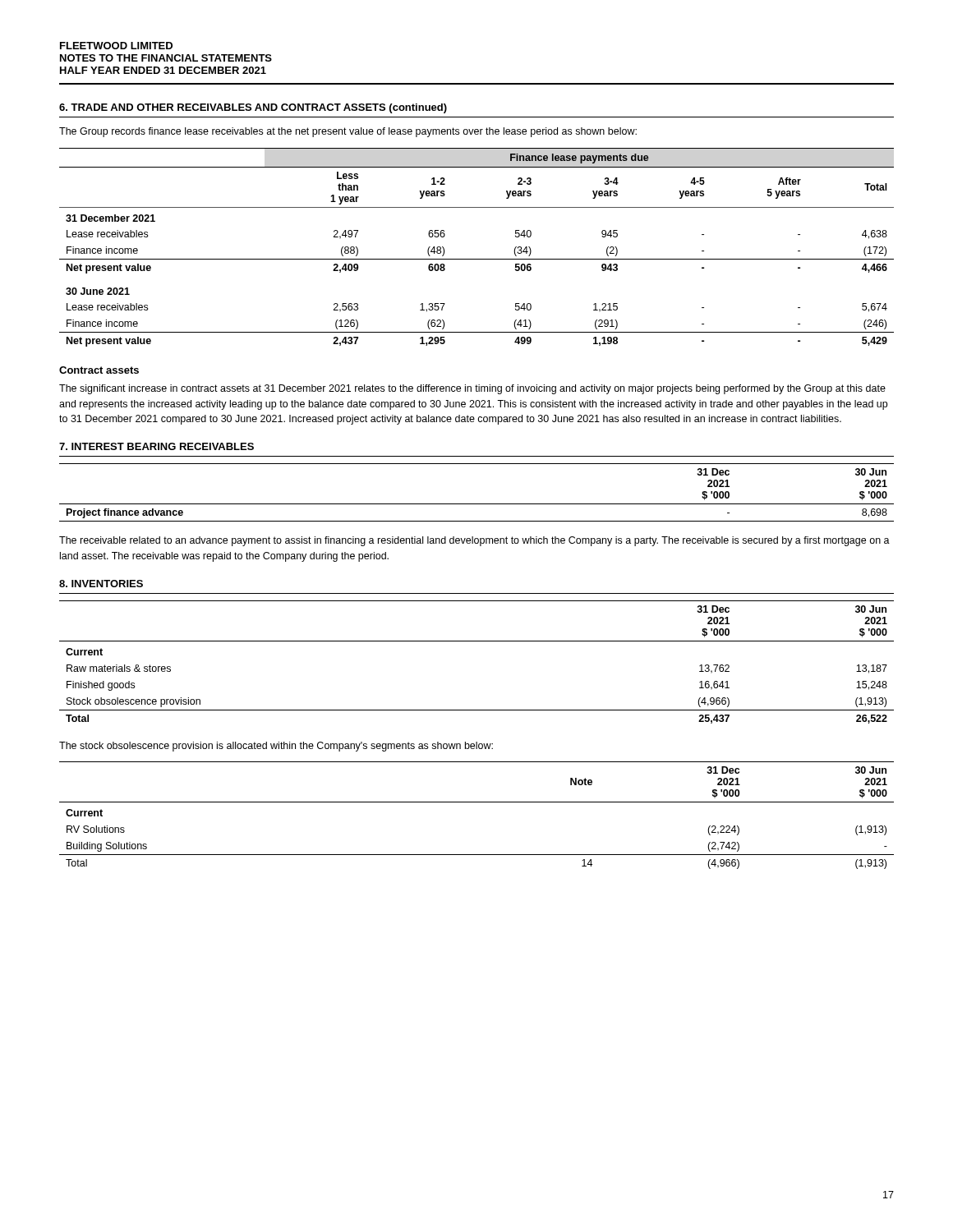Locate the text starting "Contract assets"
This screenshot has width=953, height=1232.
(99, 370)
